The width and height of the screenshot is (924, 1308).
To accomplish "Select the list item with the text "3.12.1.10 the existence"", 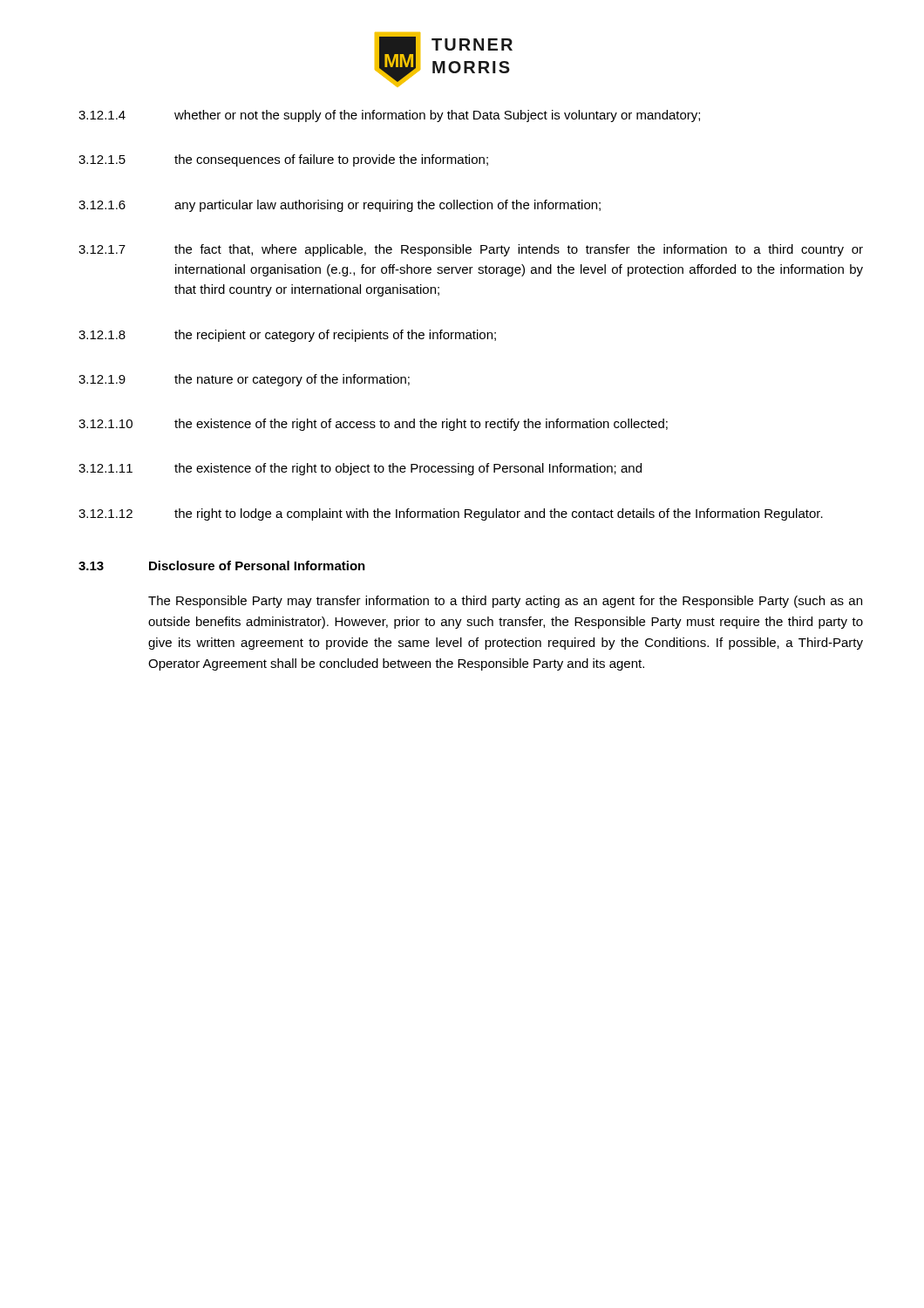I will coord(471,423).
